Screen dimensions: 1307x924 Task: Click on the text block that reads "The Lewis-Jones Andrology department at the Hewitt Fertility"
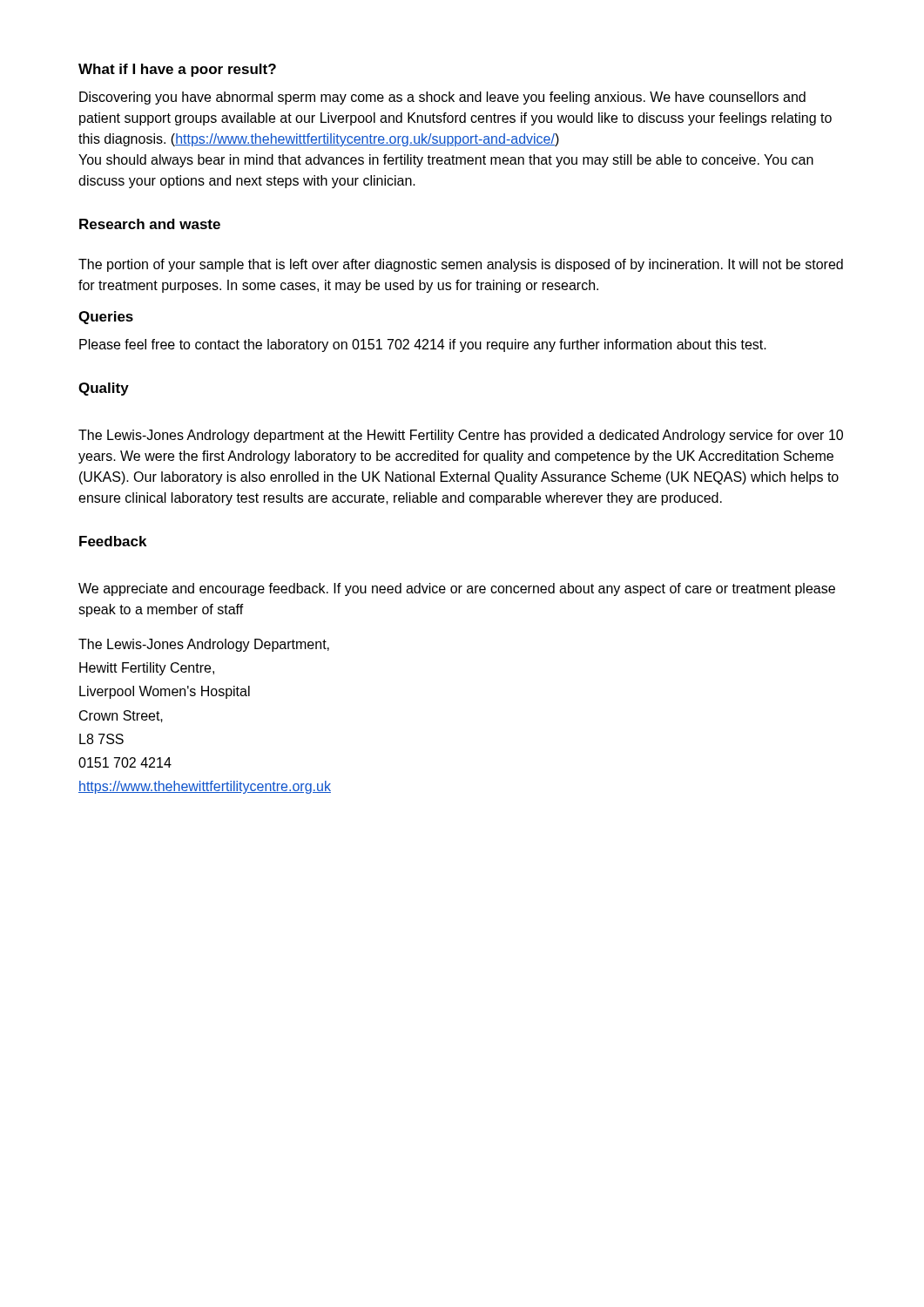pos(461,467)
